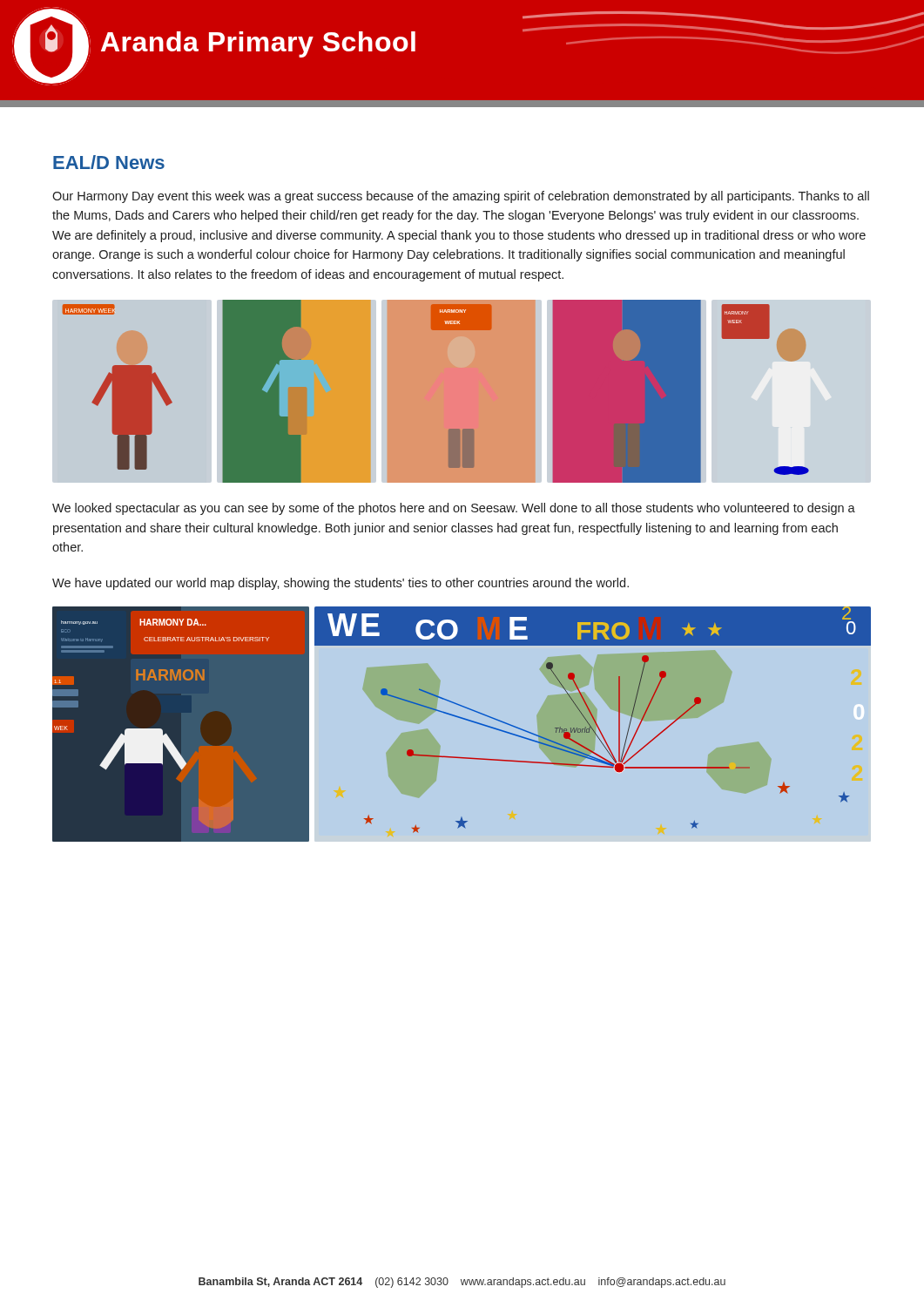The height and width of the screenshot is (1307, 924).
Task: Select the element starting "We have updated"
Action: pos(341,583)
